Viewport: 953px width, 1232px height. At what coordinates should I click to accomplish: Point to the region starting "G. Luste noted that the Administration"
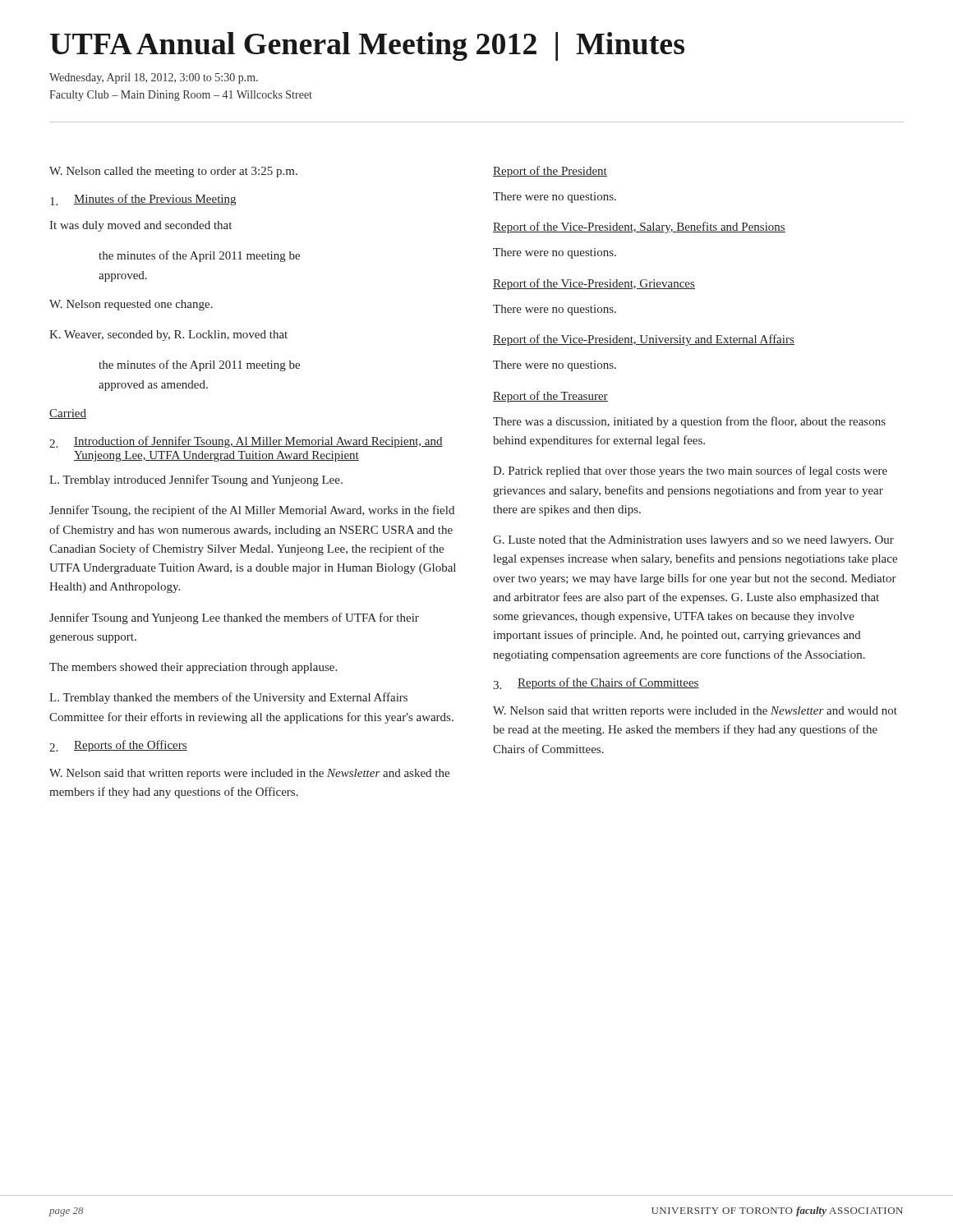[x=695, y=597]
